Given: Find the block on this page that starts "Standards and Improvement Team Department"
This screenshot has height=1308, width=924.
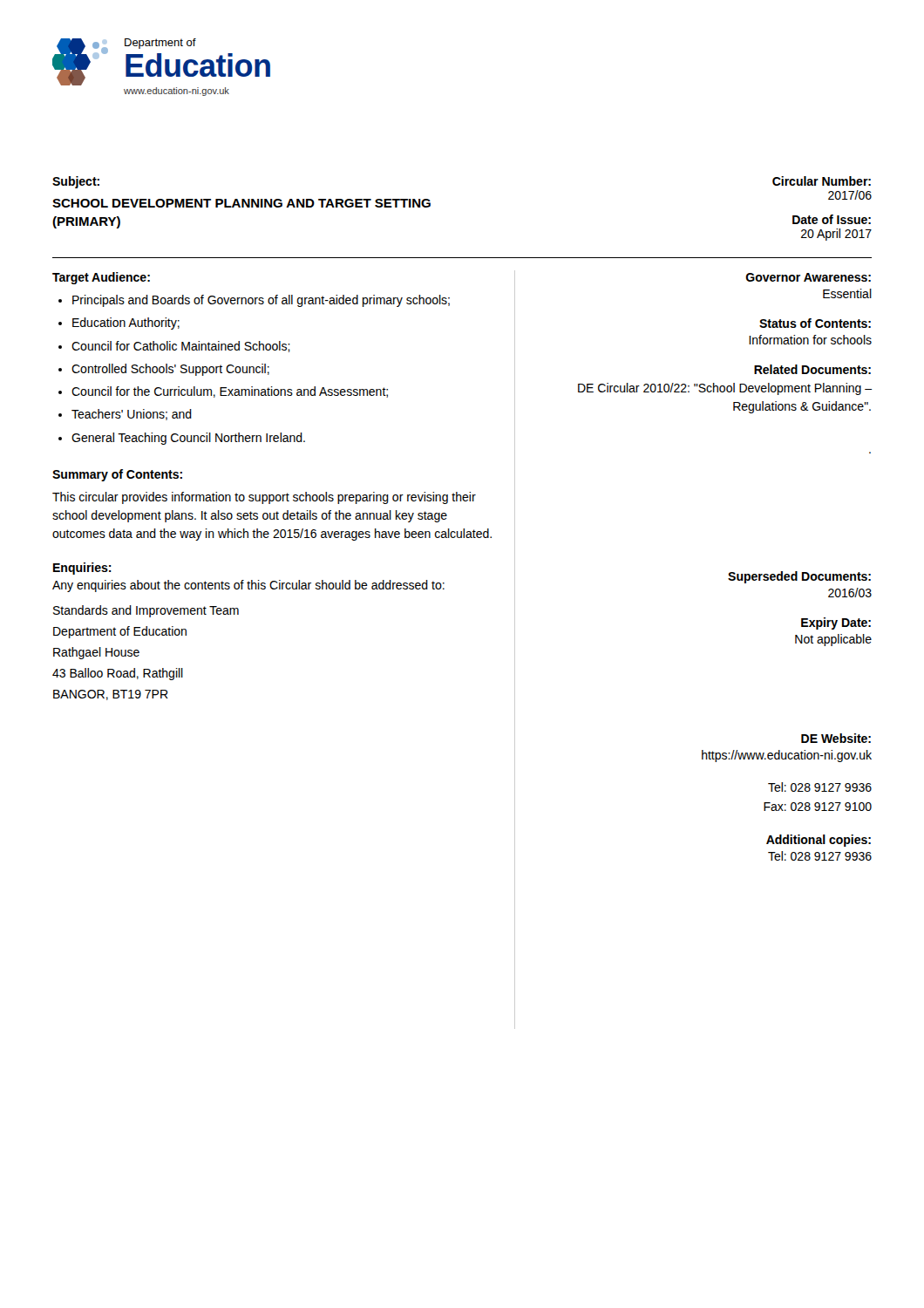Looking at the screenshot, I should pos(146,652).
